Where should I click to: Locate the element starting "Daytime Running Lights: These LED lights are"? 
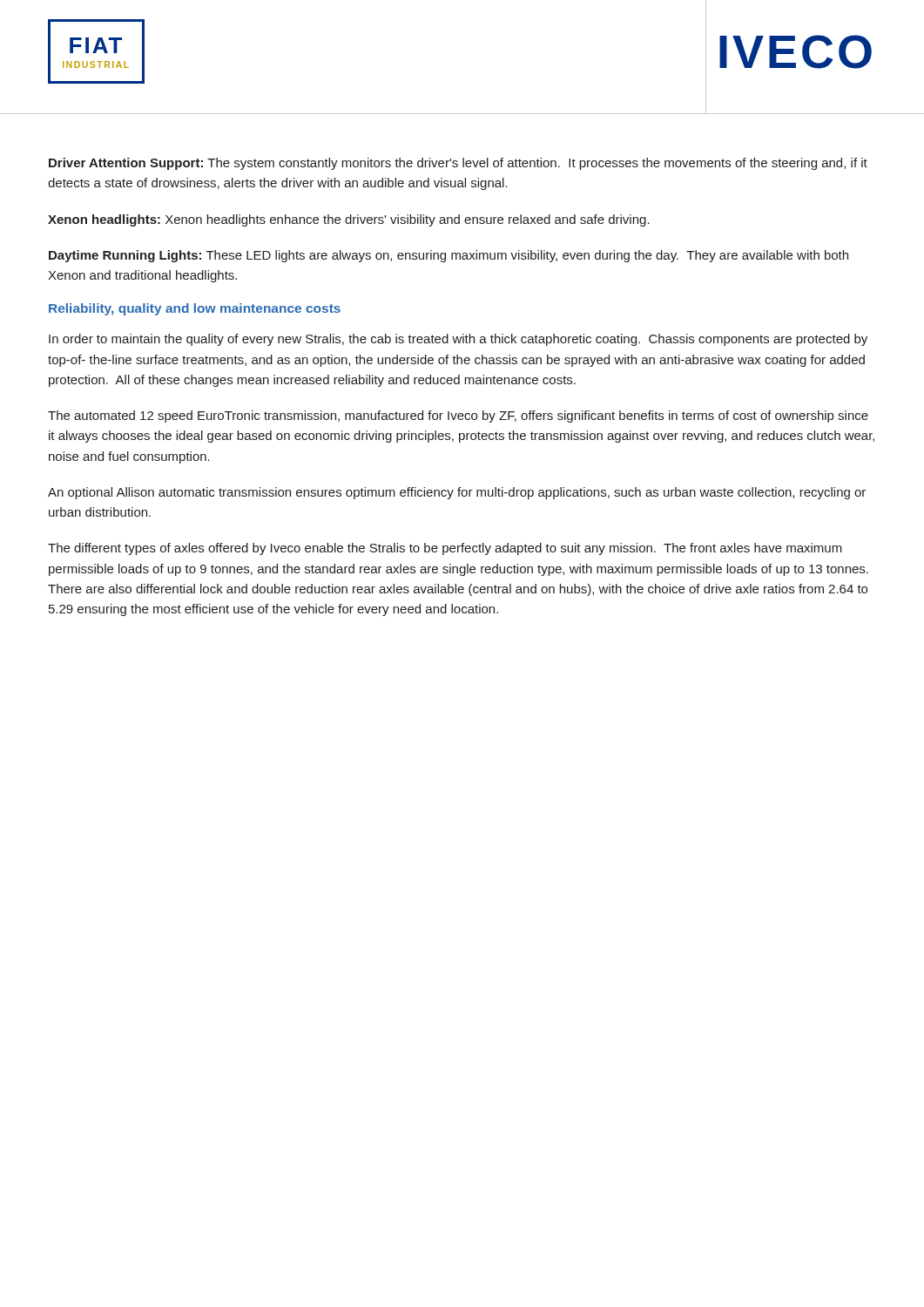(x=449, y=265)
